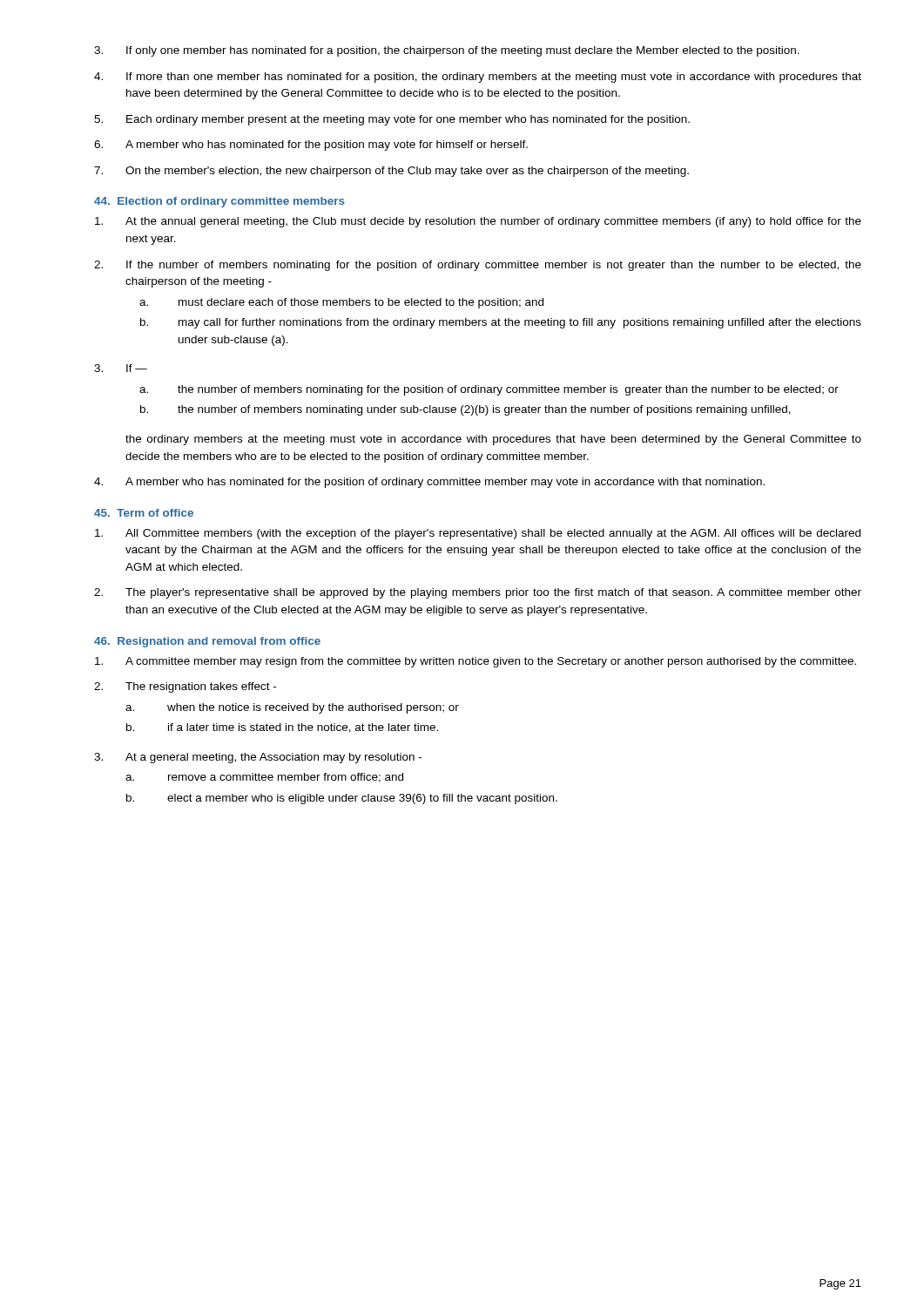Point to the block beginning "At the annual general meeting,"
This screenshot has height=1307, width=924.
pyautogui.click(x=478, y=230)
